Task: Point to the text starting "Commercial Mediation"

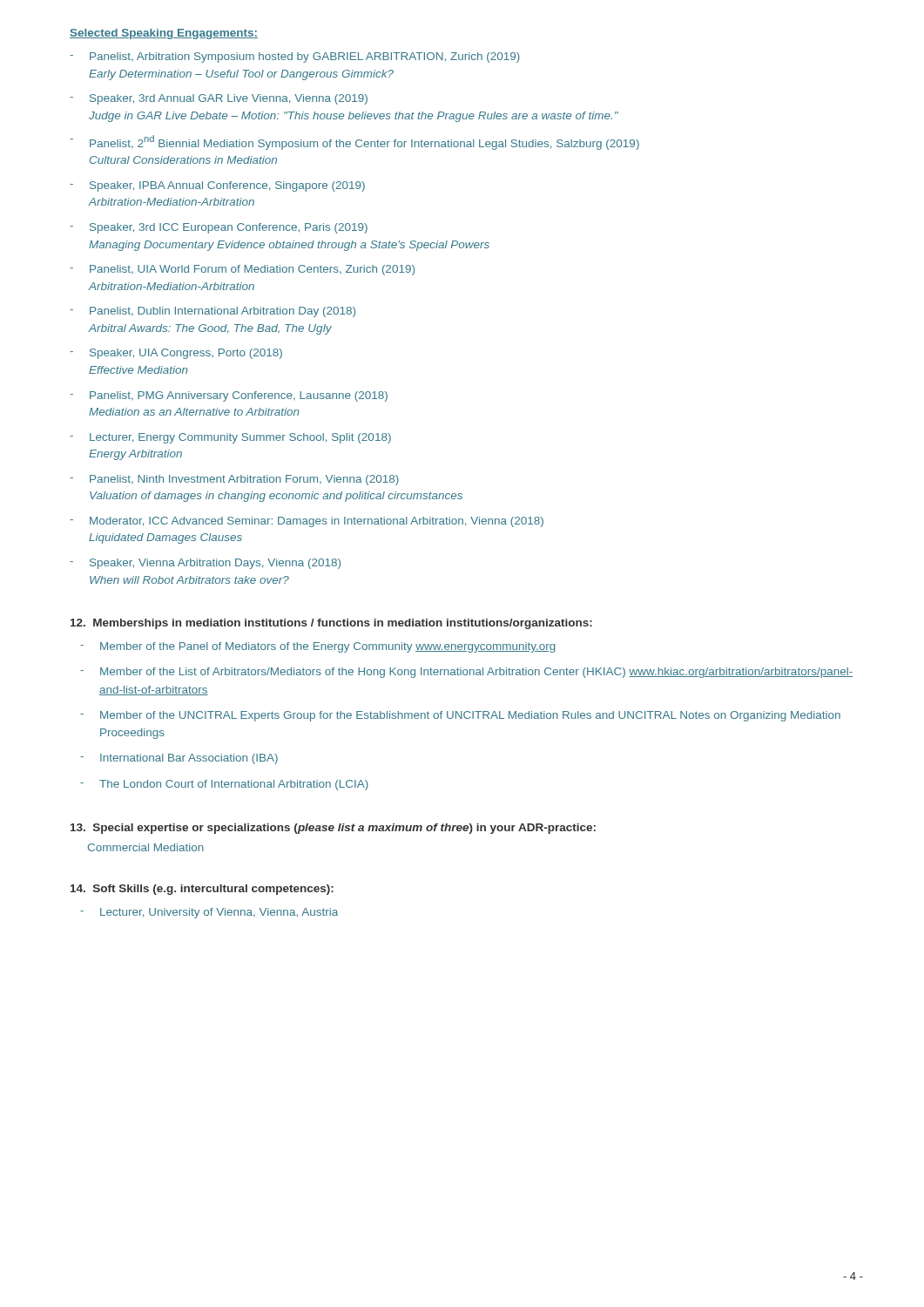Action: [146, 847]
